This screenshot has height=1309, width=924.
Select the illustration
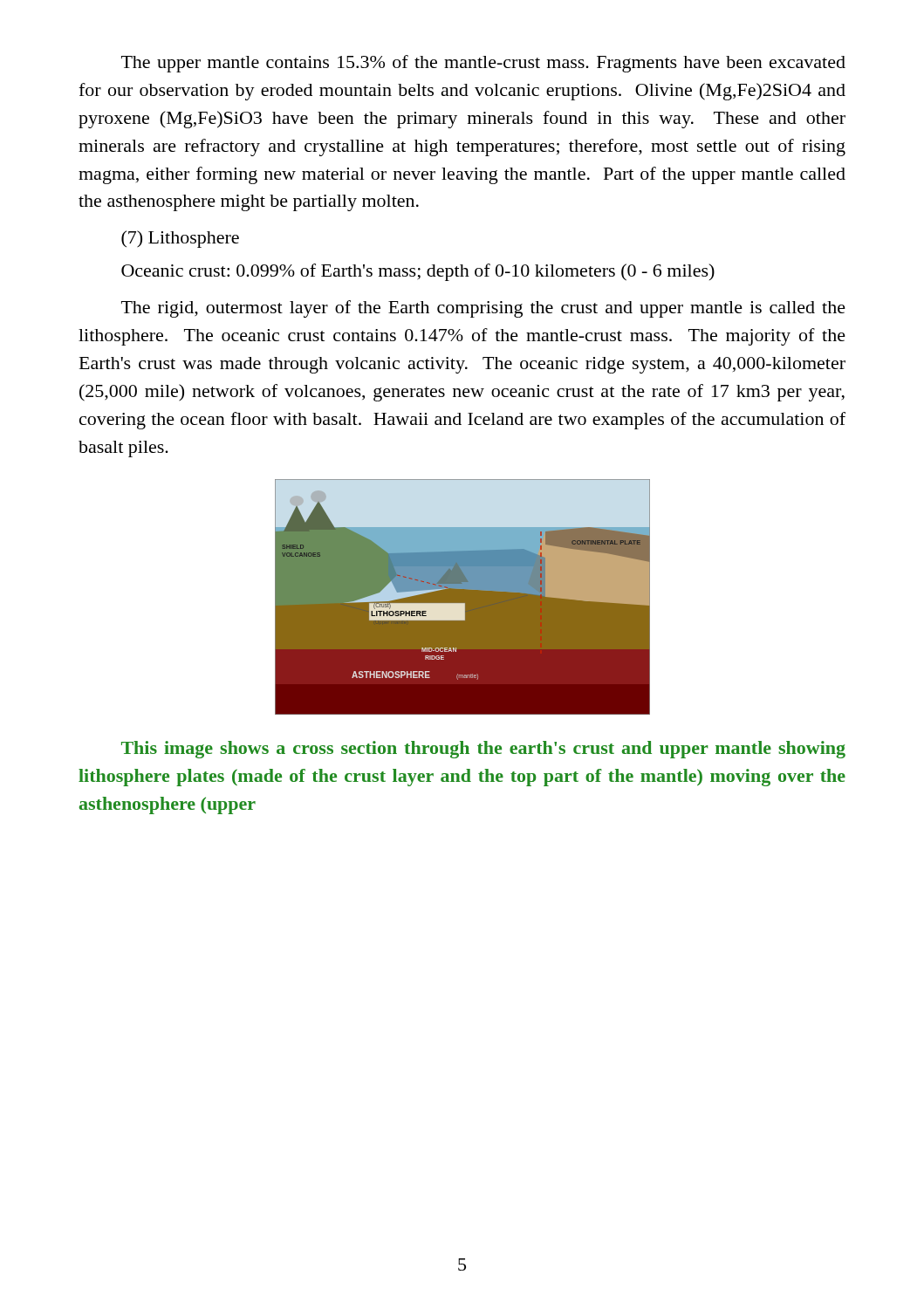pyautogui.click(x=462, y=600)
